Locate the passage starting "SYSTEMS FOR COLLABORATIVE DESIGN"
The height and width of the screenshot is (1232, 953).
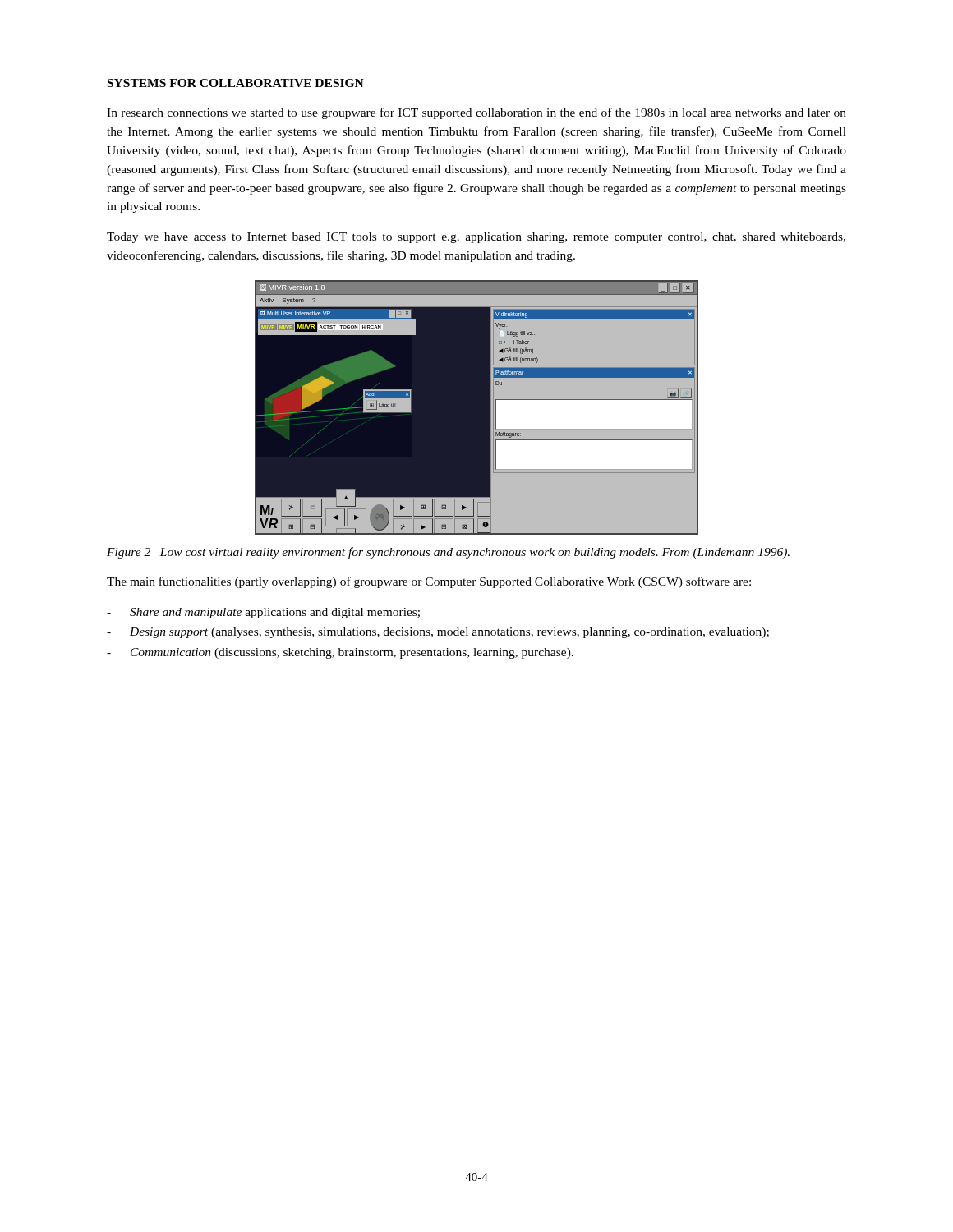tap(235, 83)
